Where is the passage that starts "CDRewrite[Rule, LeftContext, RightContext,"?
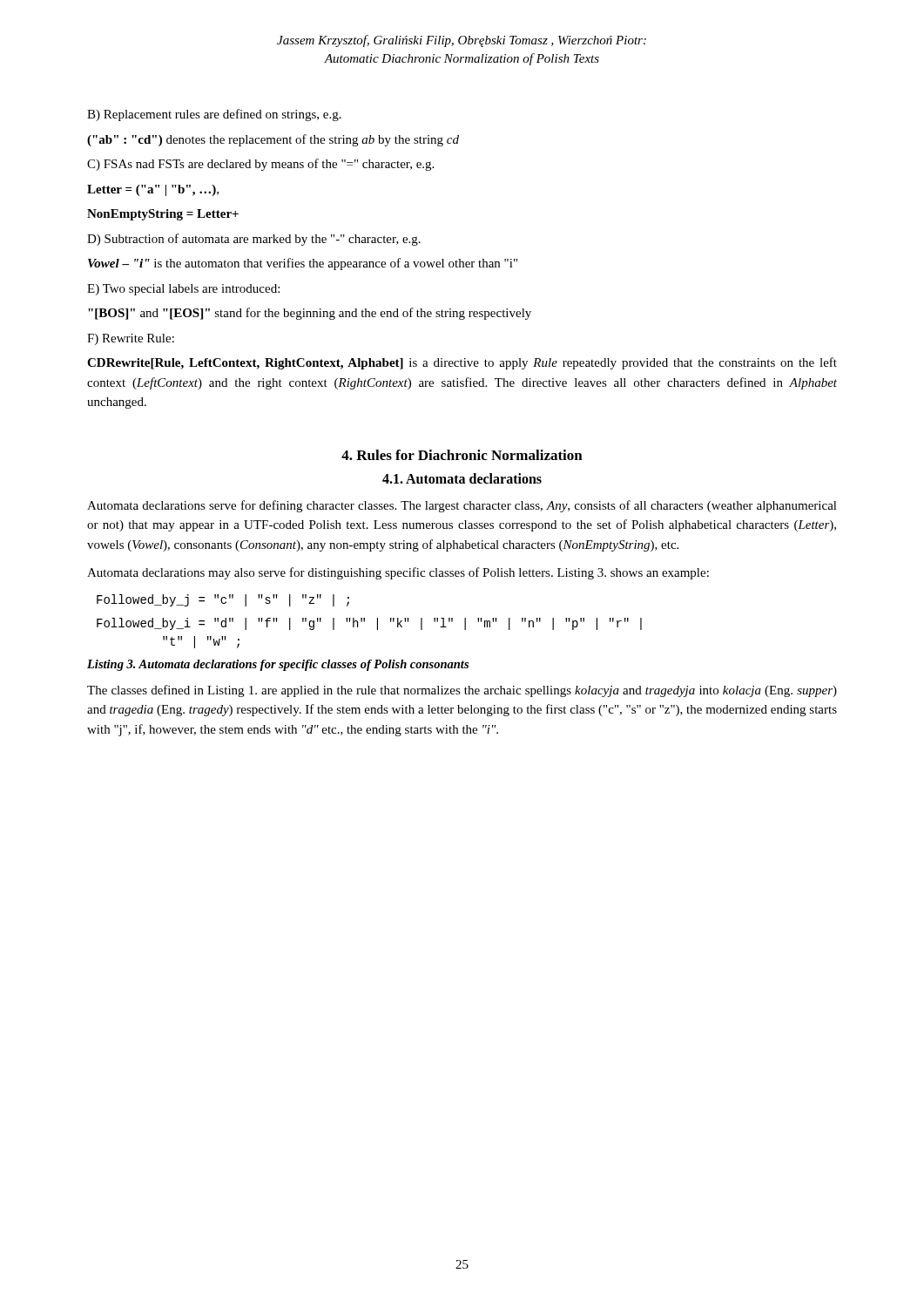This screenshot has height=1307, width=924. point(462,382)
